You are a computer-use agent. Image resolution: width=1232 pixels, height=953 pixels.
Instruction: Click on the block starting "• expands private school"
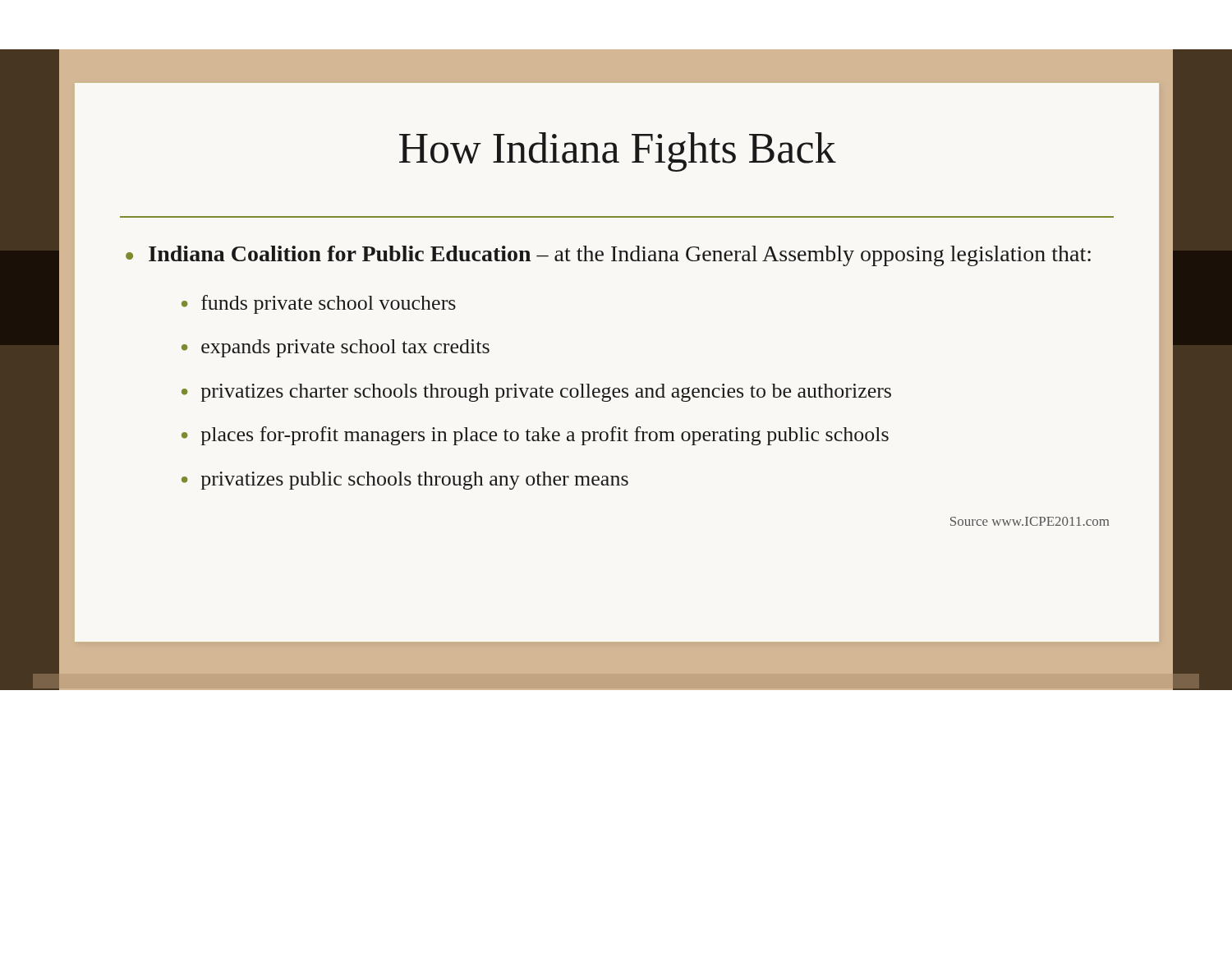335,349
